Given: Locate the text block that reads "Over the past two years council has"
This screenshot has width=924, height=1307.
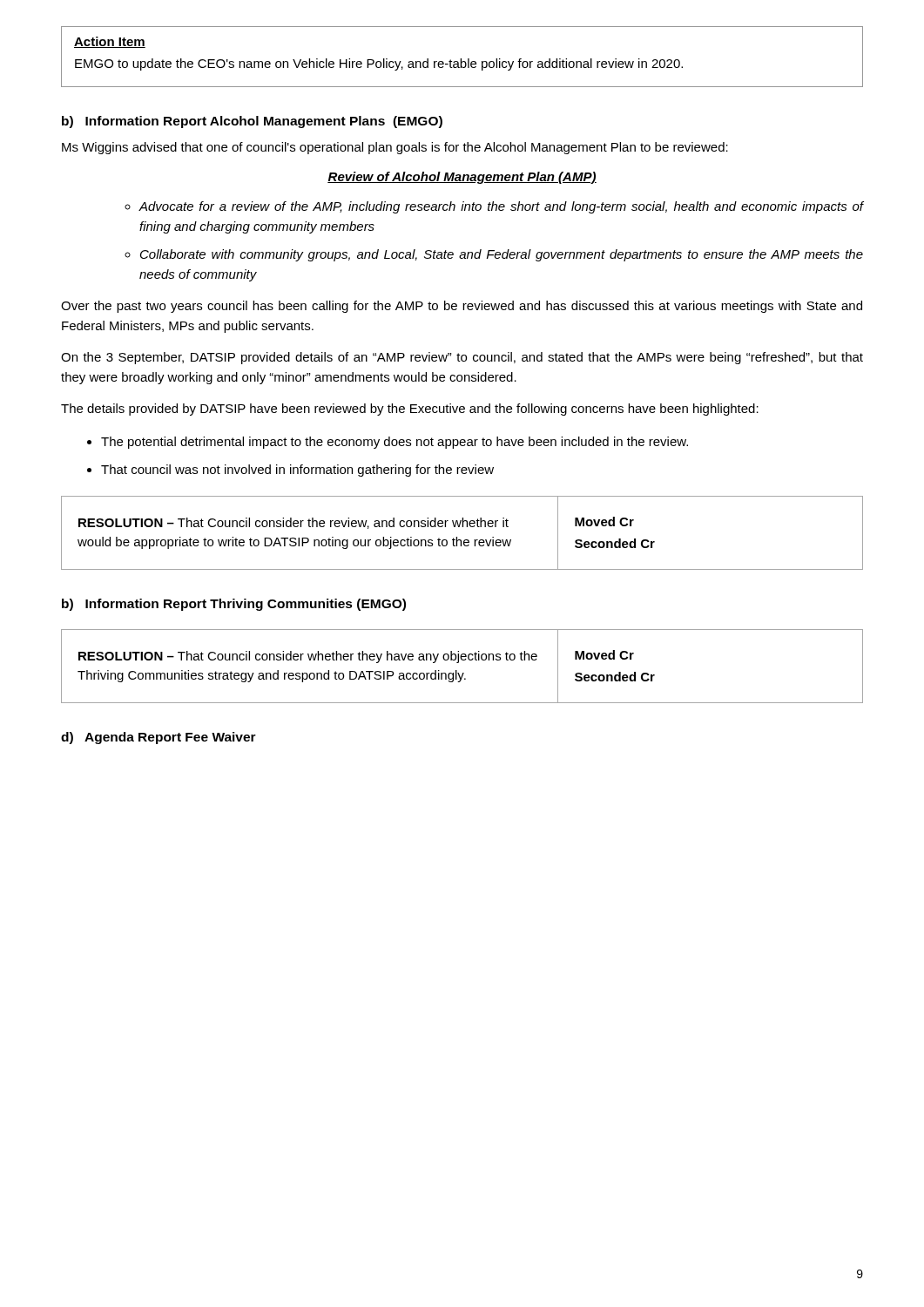Looking at the screenshot, I should [462, 315].
